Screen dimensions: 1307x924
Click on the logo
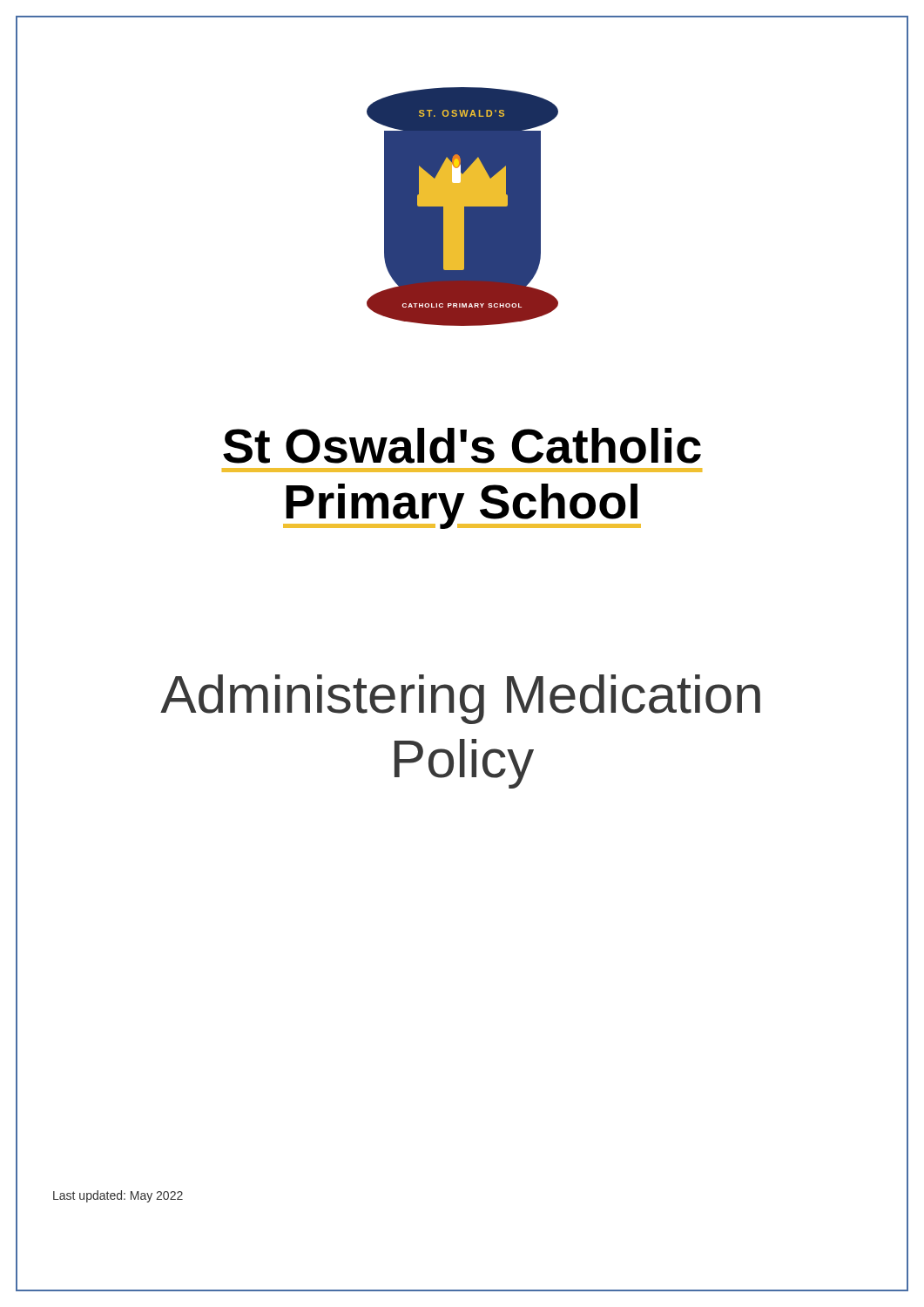[462, 205]
